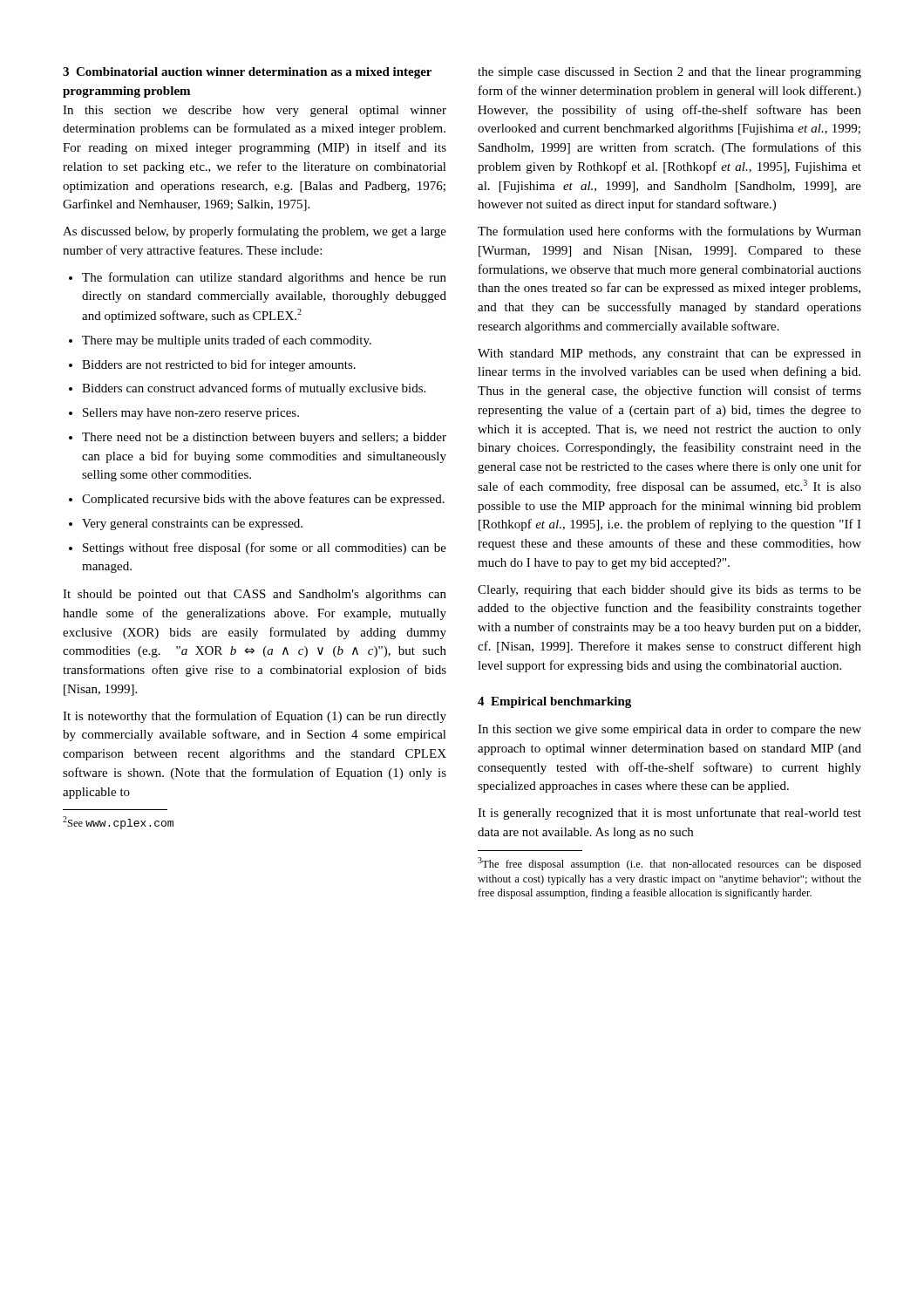Locate the text block containing "It is generally recognized that"
This screenshot has width=924, height=1308.
[x=669, y=822]
